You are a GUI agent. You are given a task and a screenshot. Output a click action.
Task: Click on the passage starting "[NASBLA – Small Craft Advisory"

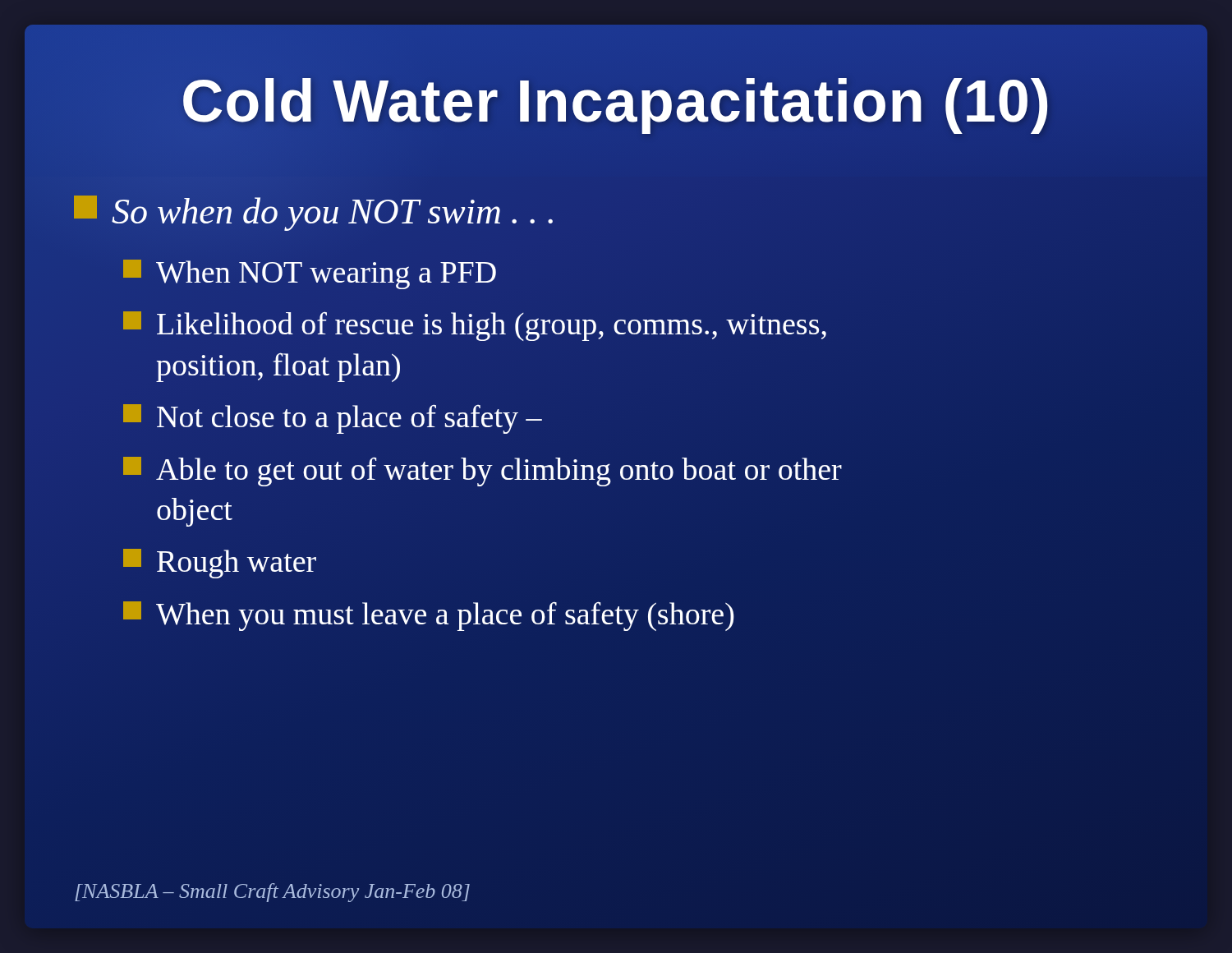tap(272, 891)
